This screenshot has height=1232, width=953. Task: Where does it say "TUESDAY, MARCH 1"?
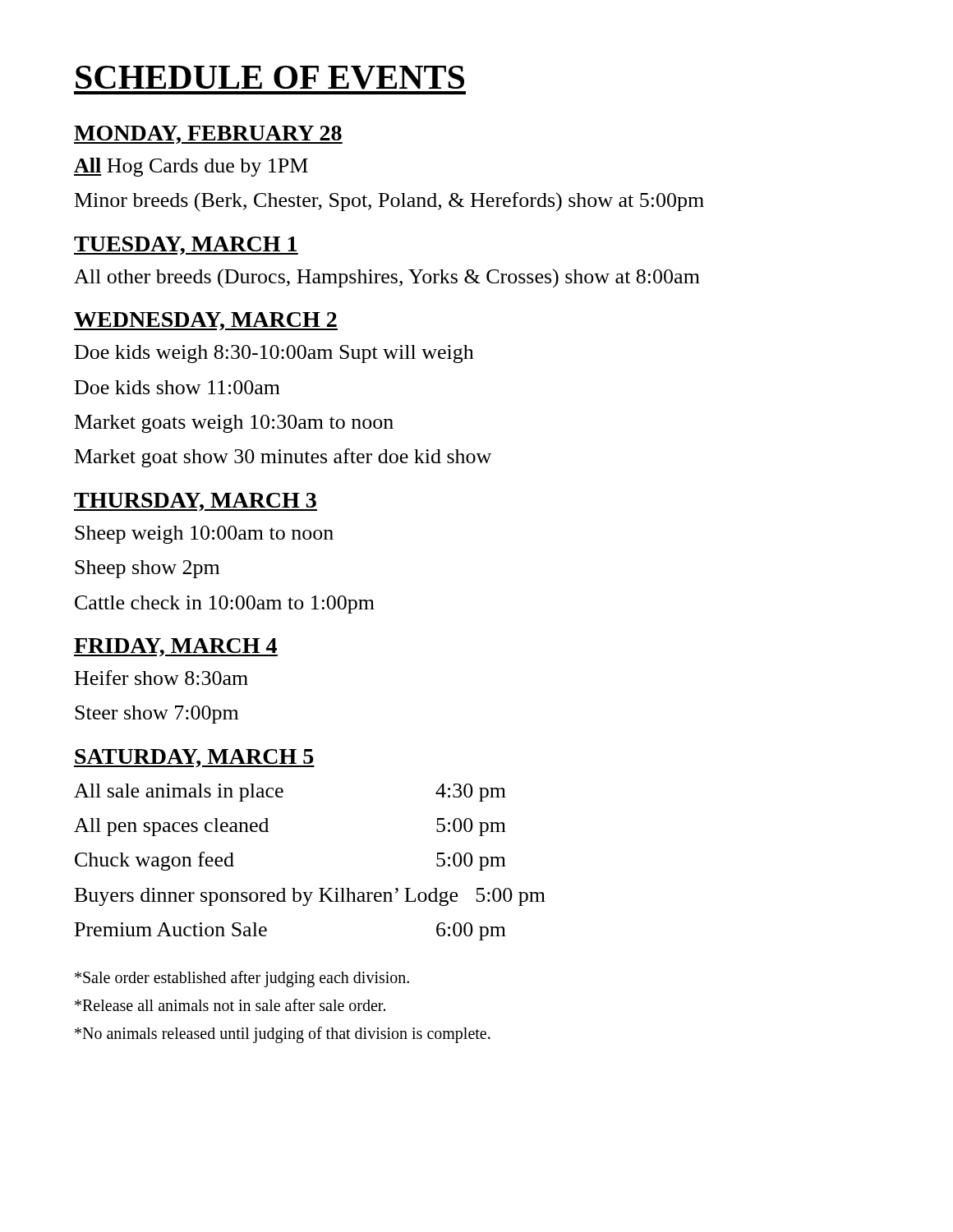(186, 243)
